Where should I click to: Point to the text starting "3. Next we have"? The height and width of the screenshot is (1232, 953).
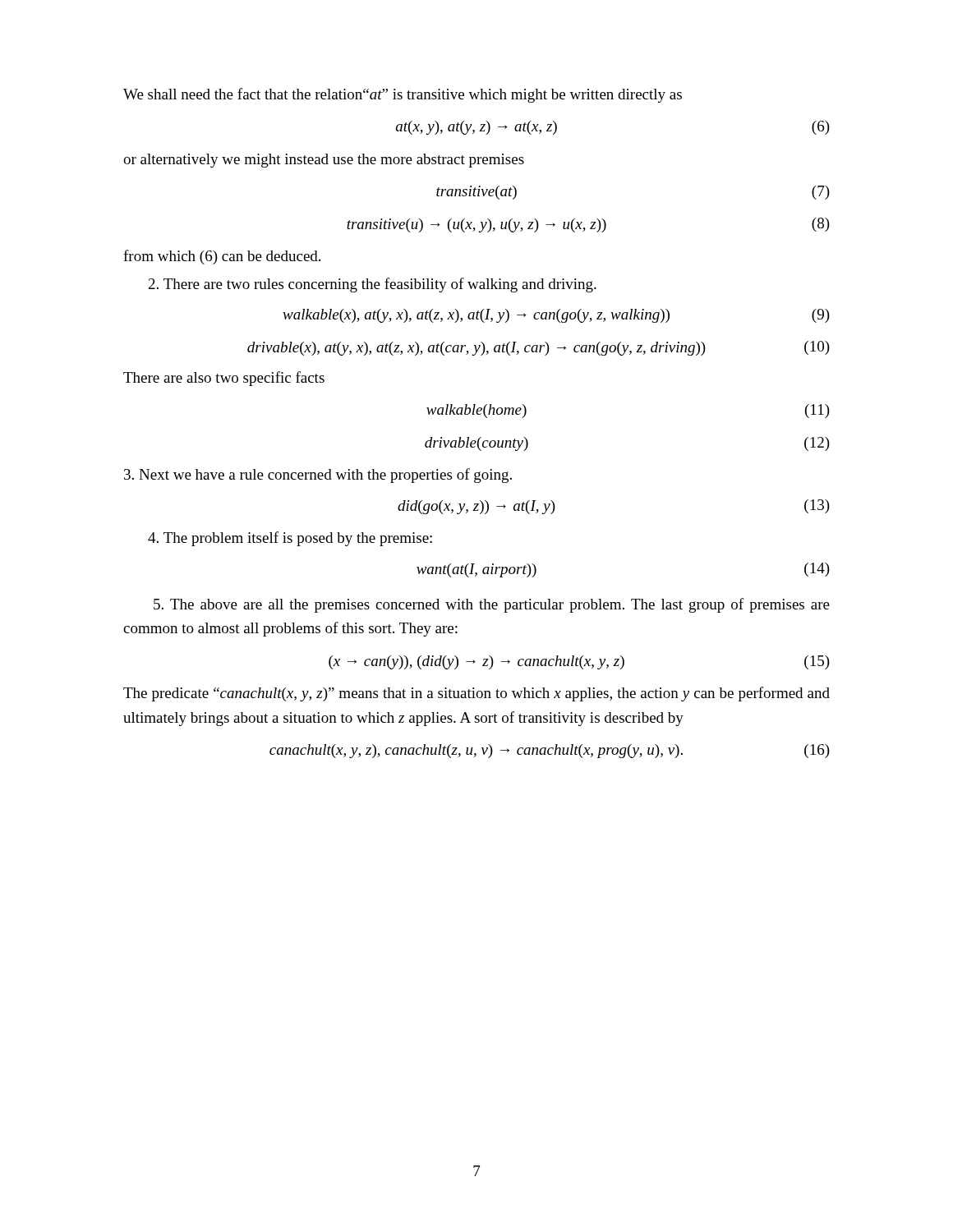318,475
